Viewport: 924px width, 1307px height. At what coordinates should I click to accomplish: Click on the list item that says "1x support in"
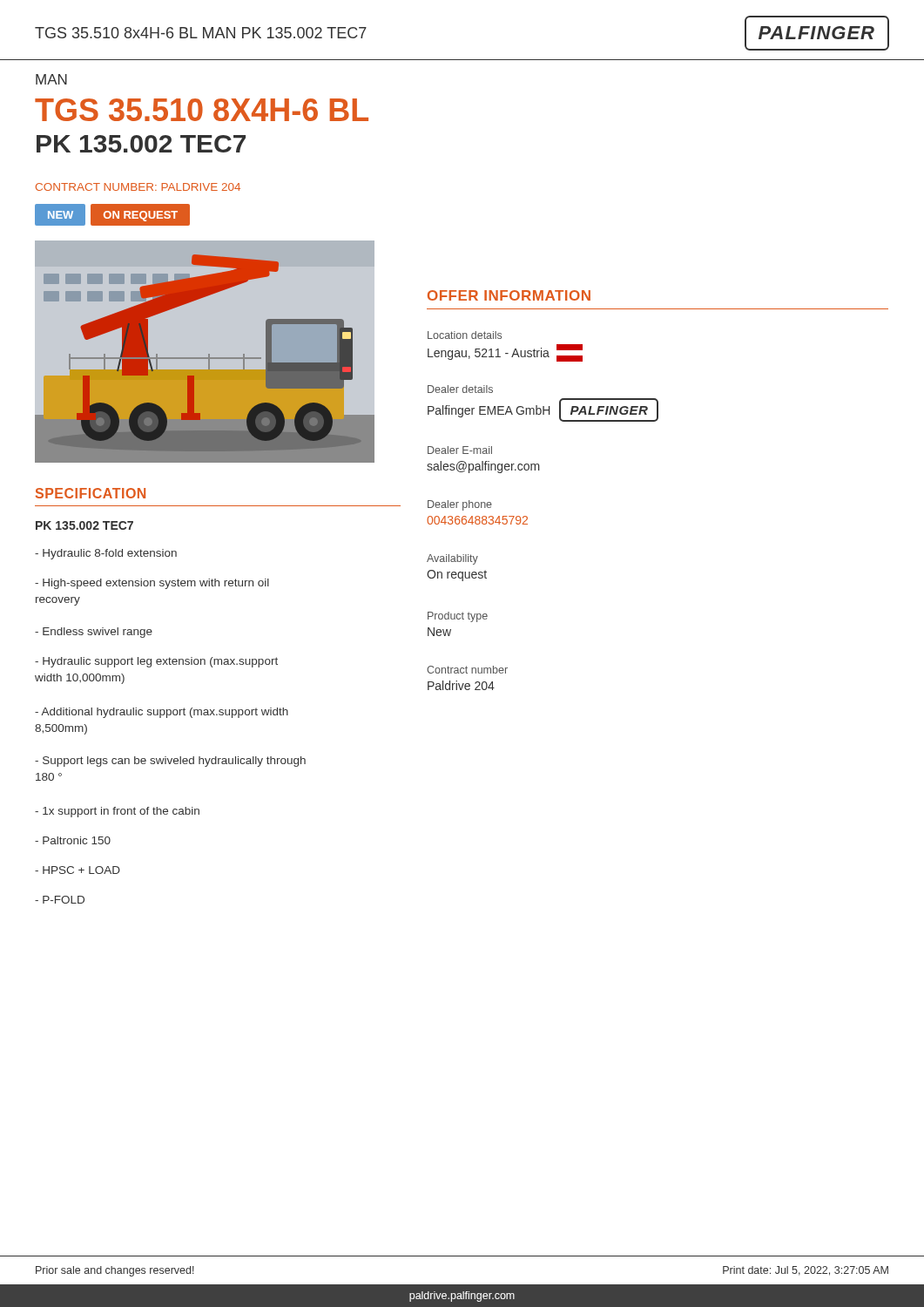point(117,811)
